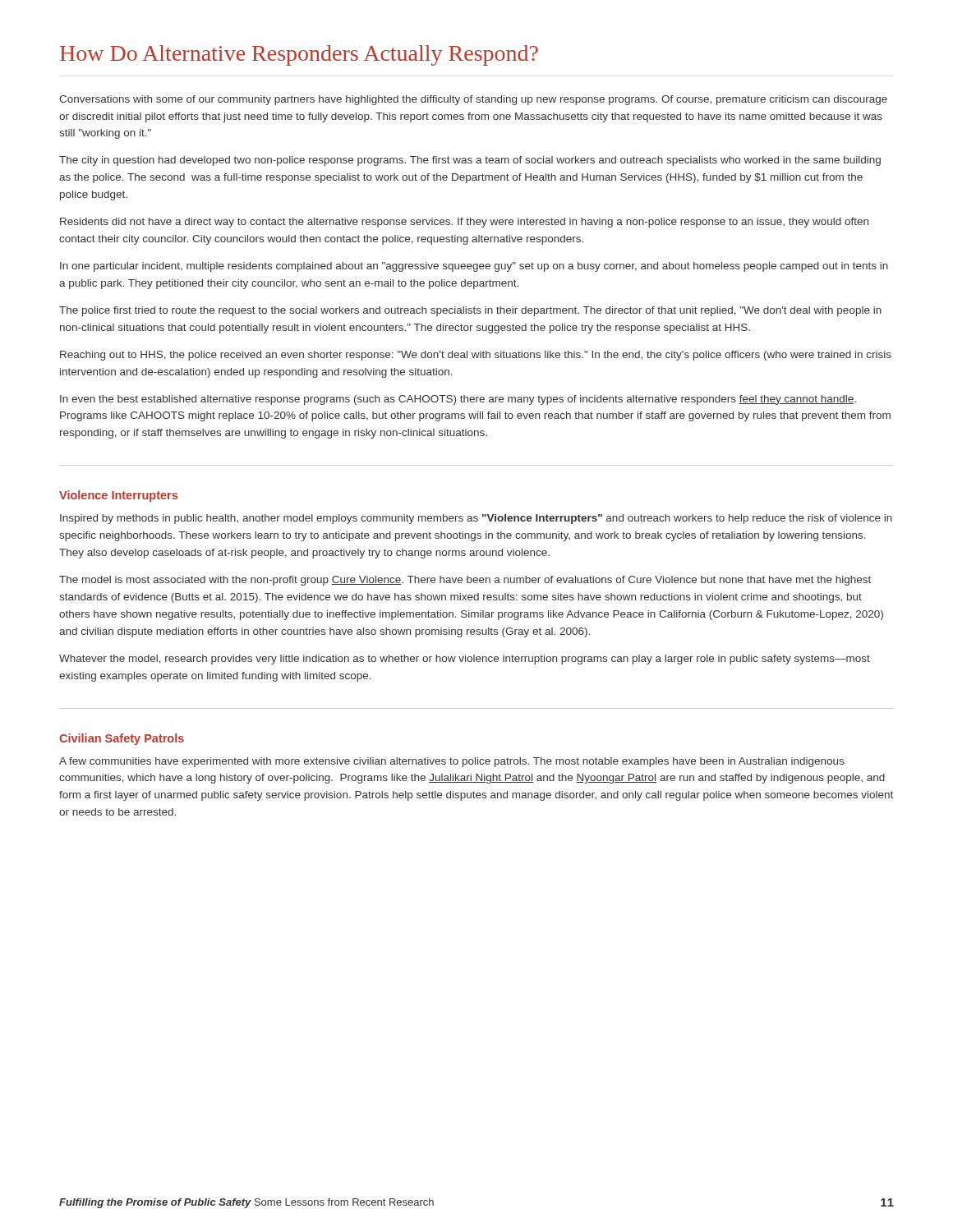
Task: Where is the passage that starts "In one particular incident, multiple residents"?
Action: tap(476, 275)
